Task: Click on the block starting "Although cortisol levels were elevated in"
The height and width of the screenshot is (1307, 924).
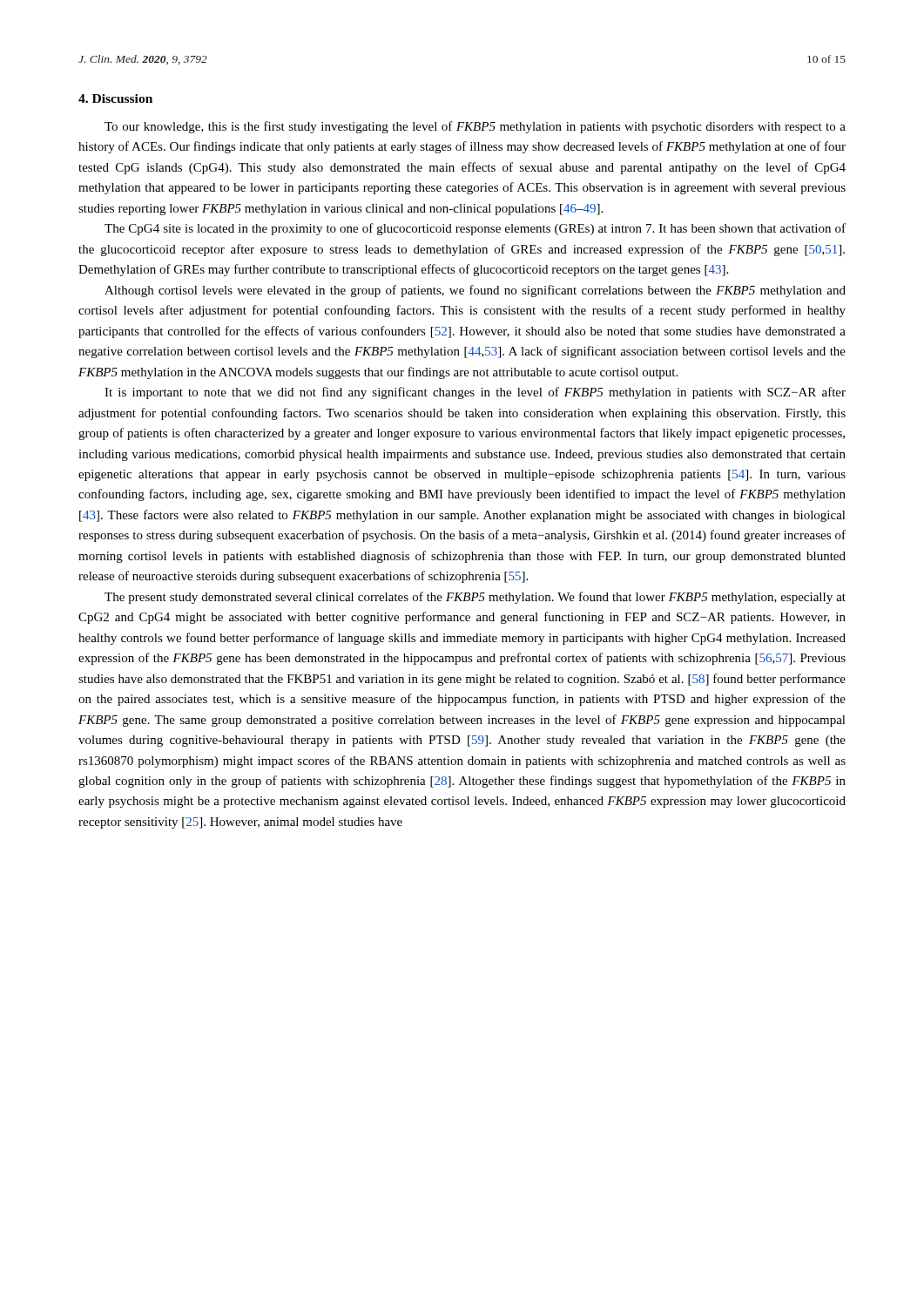Action: point(462,331)
